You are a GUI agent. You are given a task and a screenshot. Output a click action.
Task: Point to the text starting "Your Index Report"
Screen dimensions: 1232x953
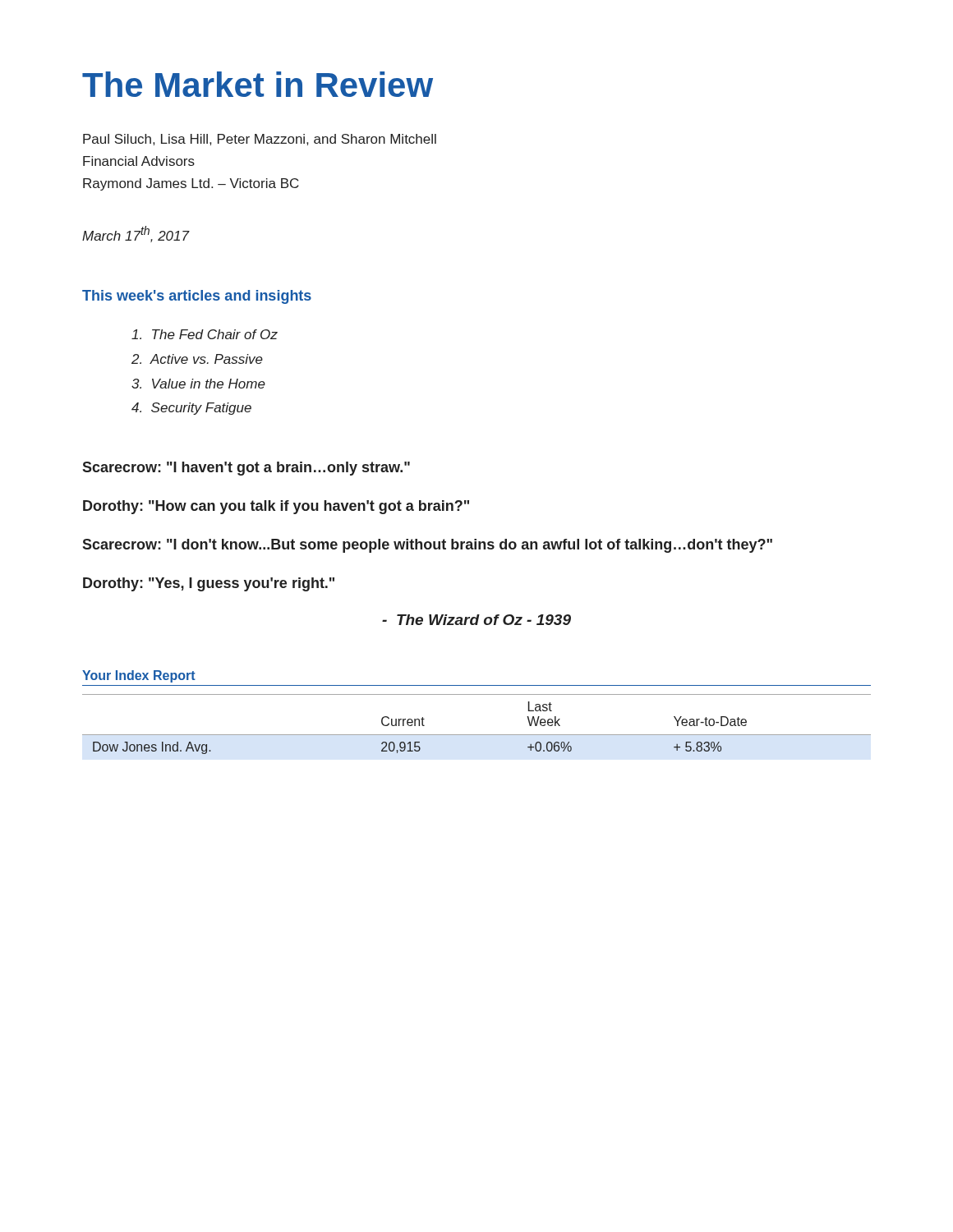click(476, 677)
